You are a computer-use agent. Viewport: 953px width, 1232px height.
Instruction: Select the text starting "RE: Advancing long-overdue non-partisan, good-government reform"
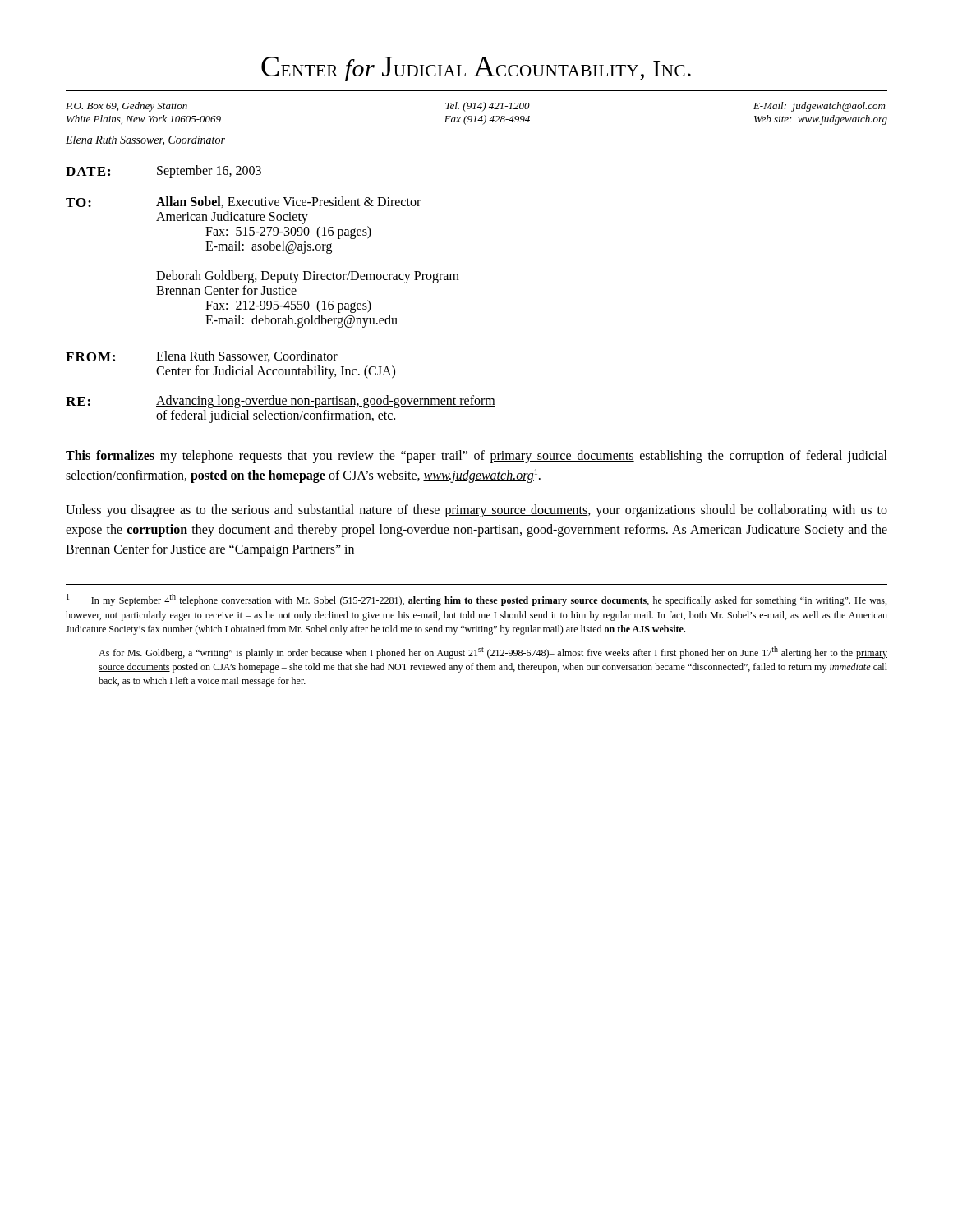point(476,408)
